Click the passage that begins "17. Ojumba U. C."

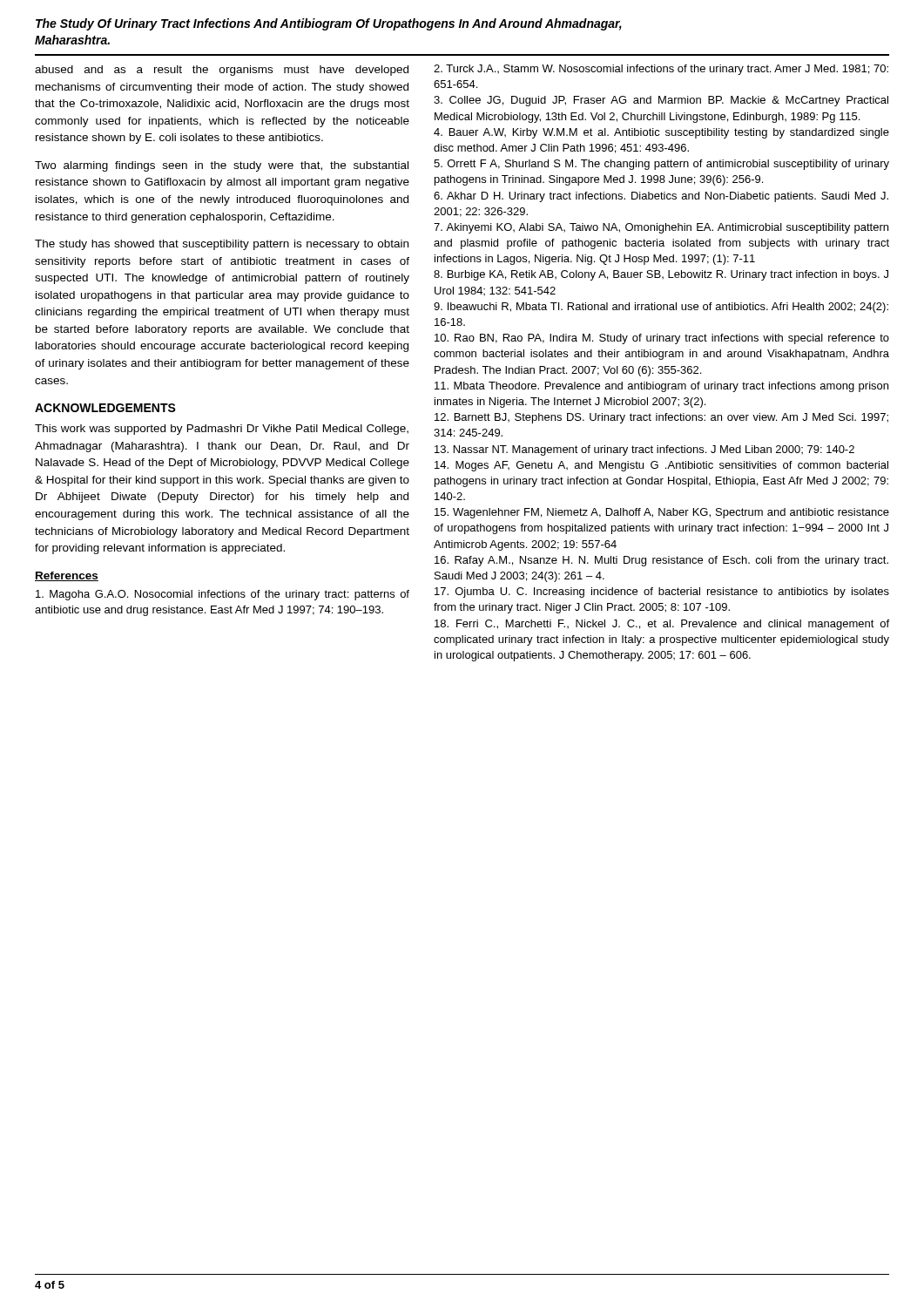click(661, 599)
